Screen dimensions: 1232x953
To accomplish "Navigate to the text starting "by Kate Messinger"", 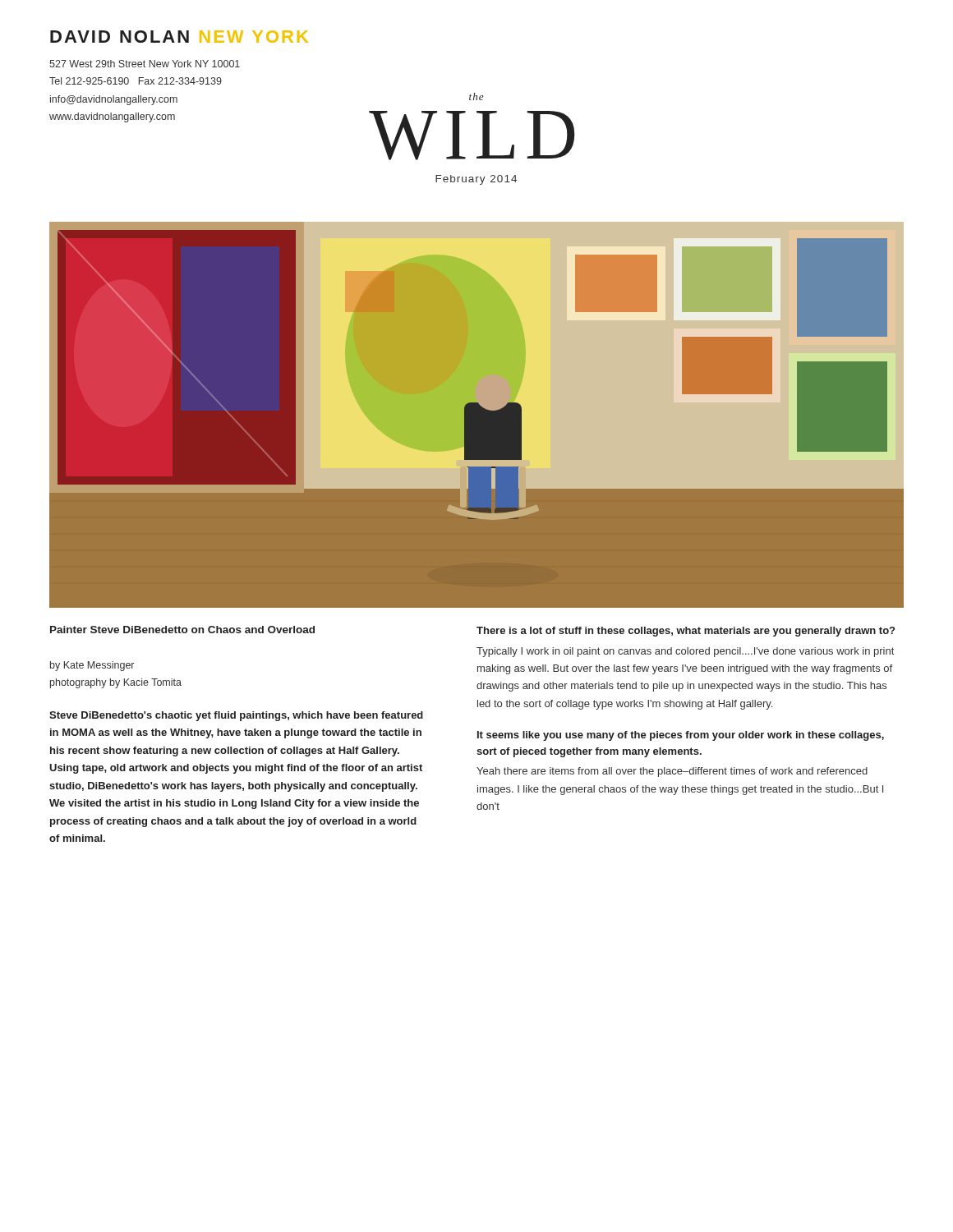I will 115,674.
